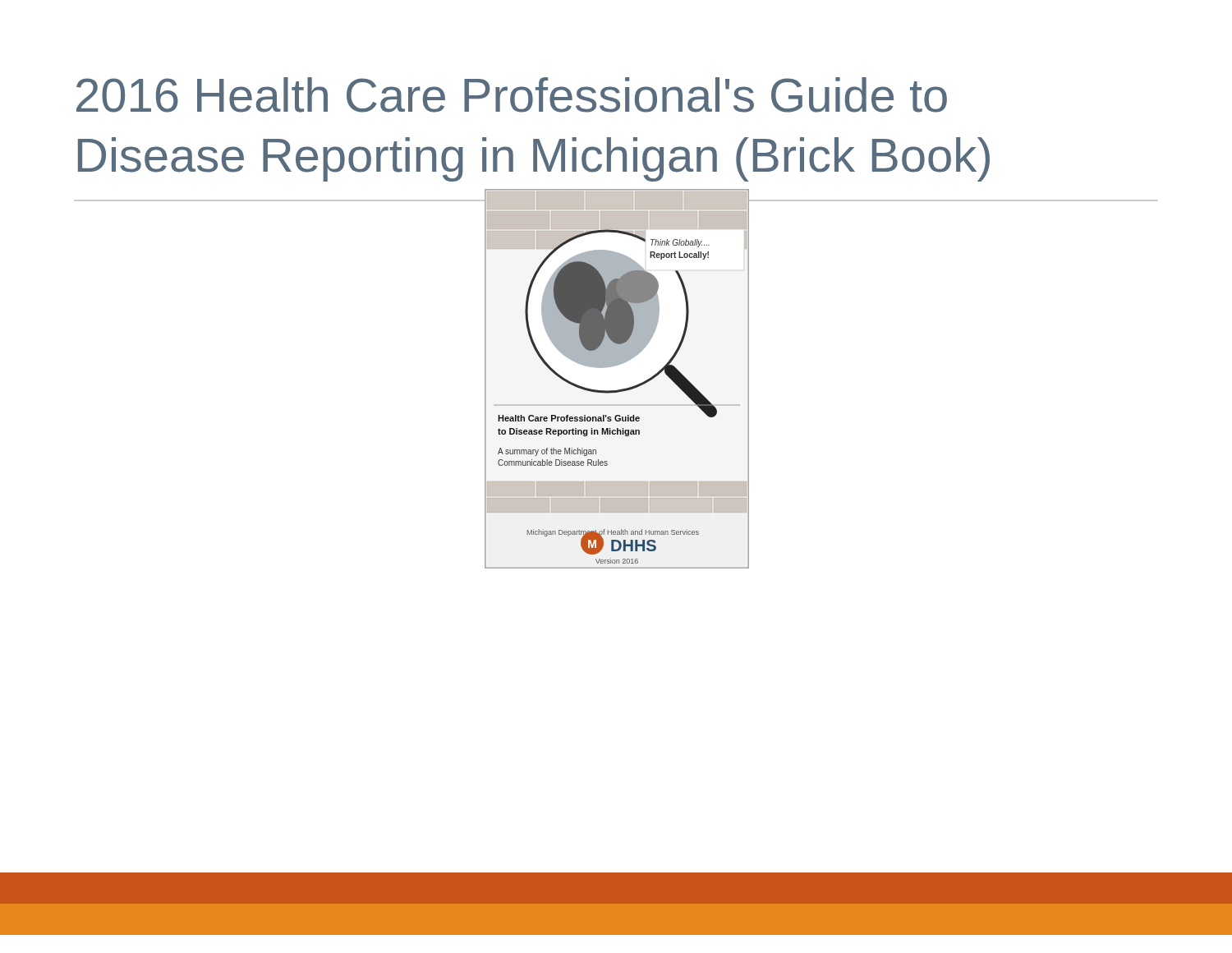Screen dimensions: 953x1232
Task: Locate the illustration
Action: click(x=616, y=380)
